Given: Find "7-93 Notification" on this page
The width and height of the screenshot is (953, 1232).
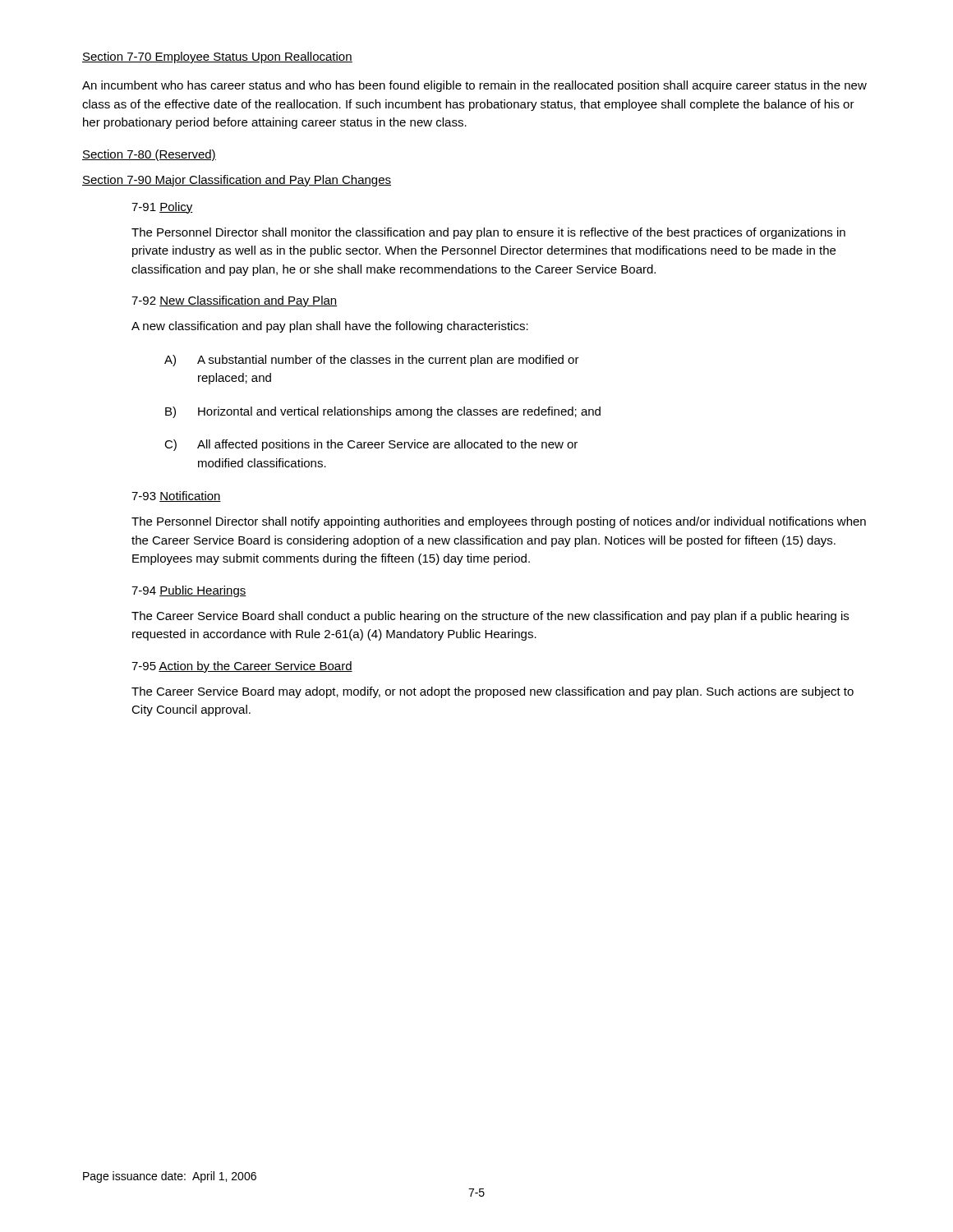Looking at the screenshot, I should click(x=176, y=496).
